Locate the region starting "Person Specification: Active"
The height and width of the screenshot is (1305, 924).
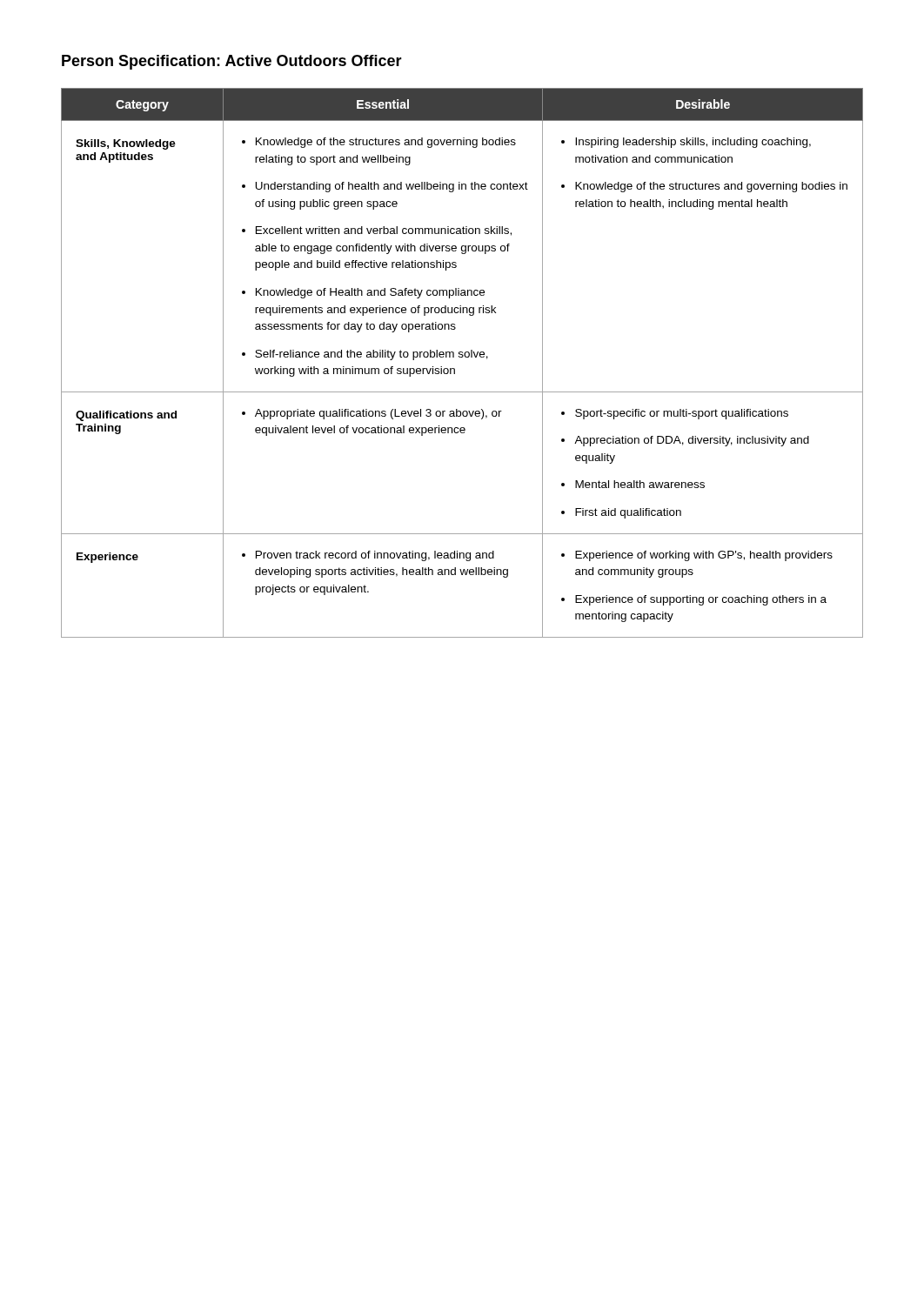point(231,61)
